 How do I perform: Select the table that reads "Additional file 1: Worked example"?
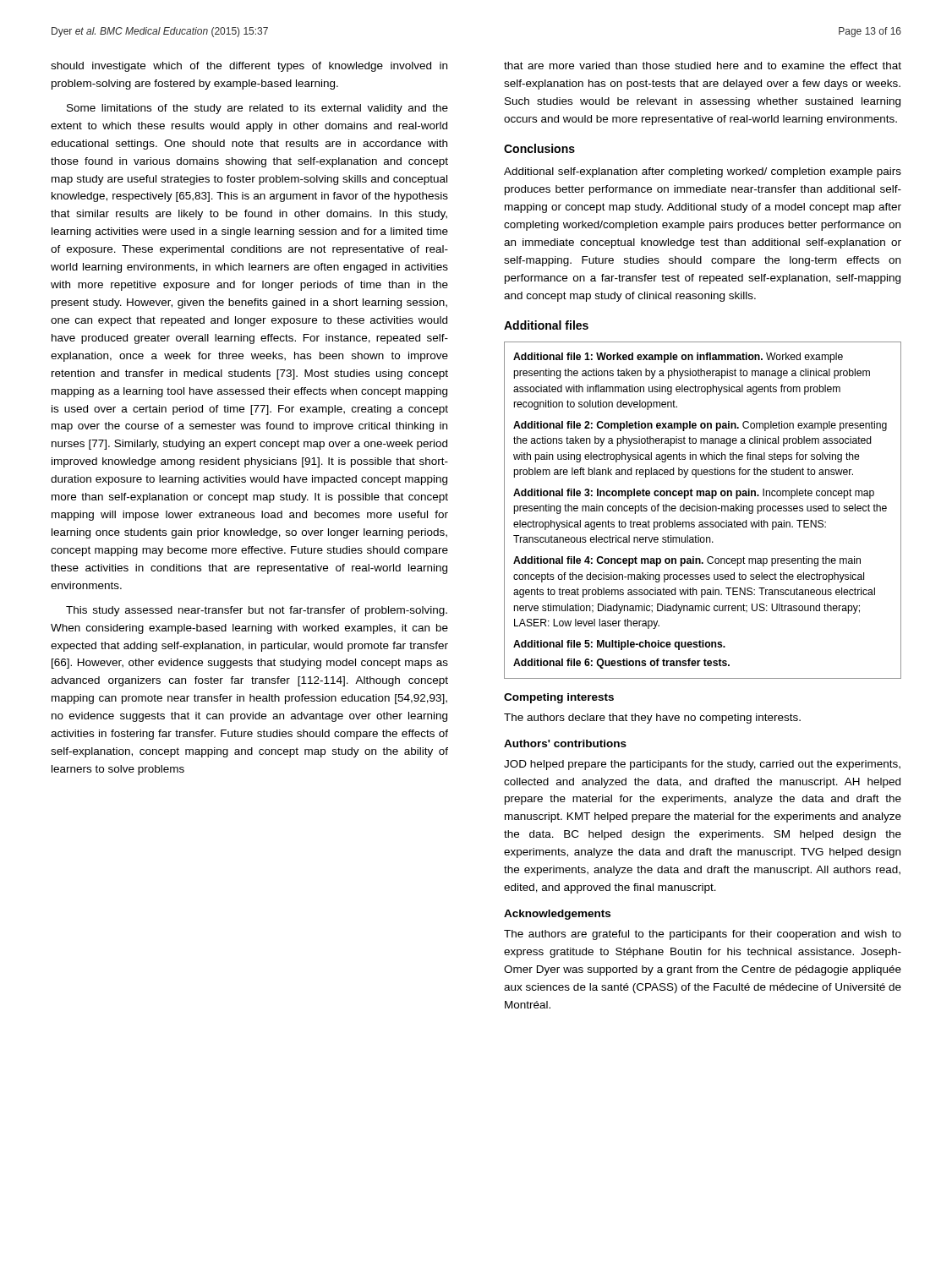[703, 510]
